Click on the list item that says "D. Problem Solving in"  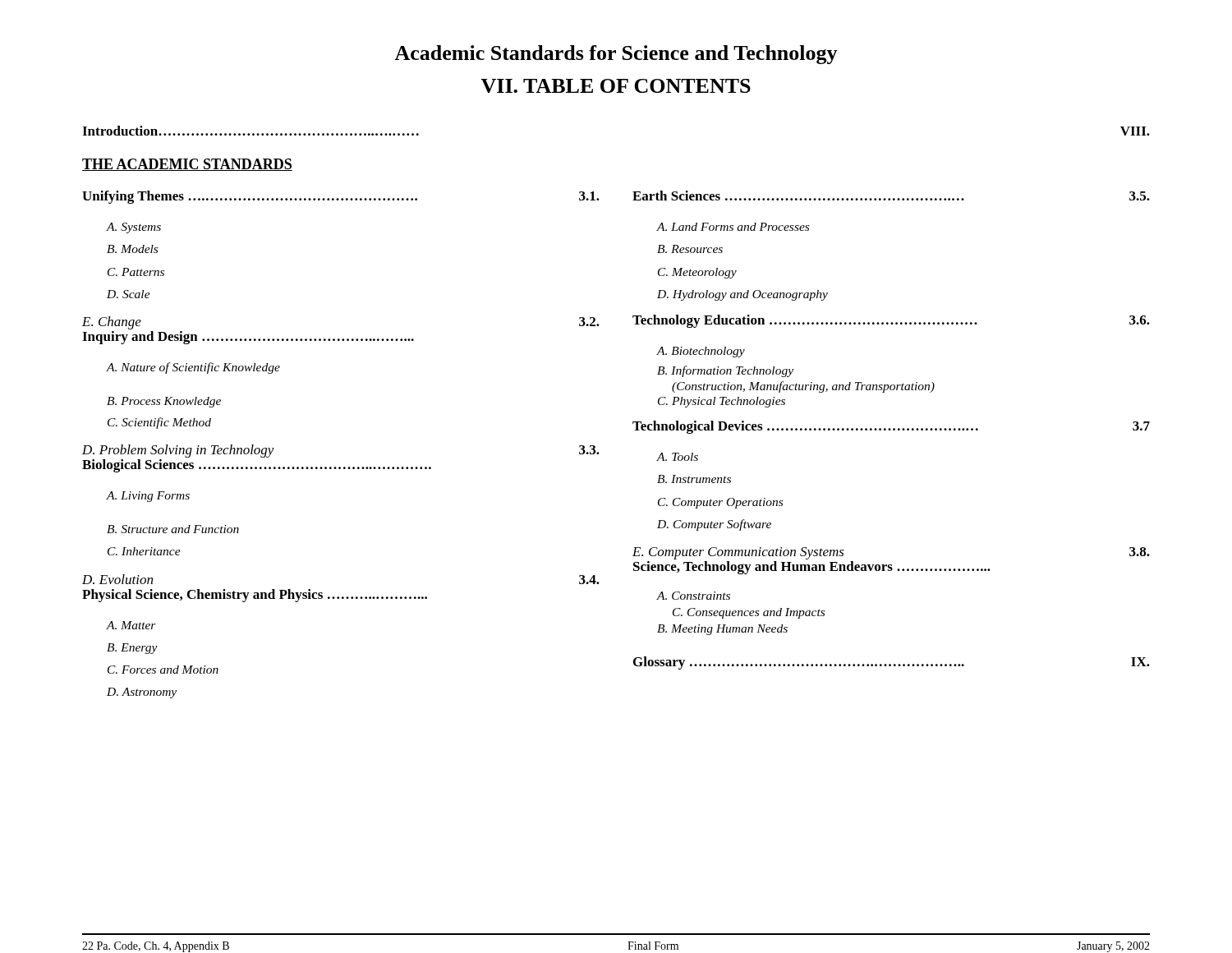tap(341, 457)
